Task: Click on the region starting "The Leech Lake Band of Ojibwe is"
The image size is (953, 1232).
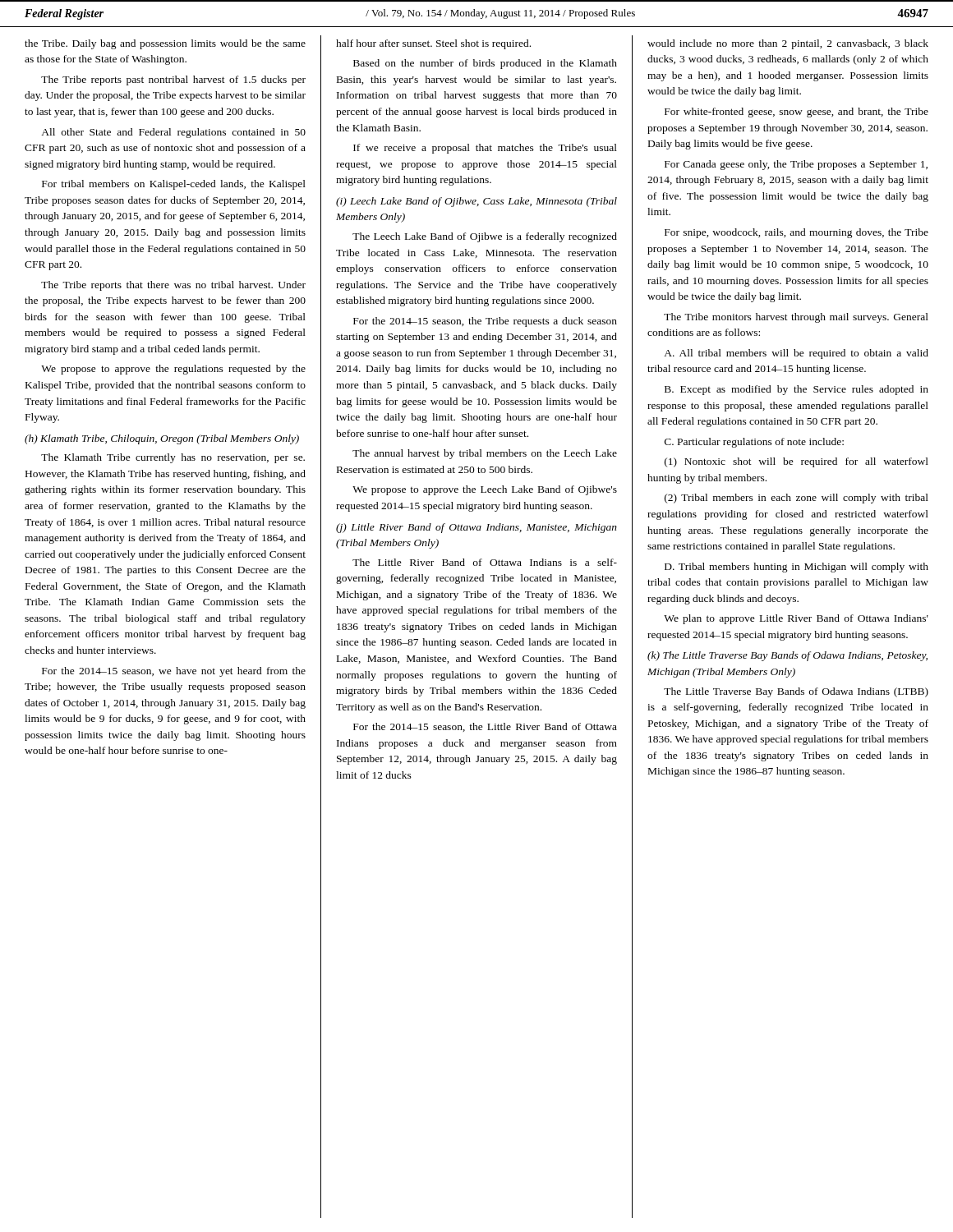Action: [476, 371]
